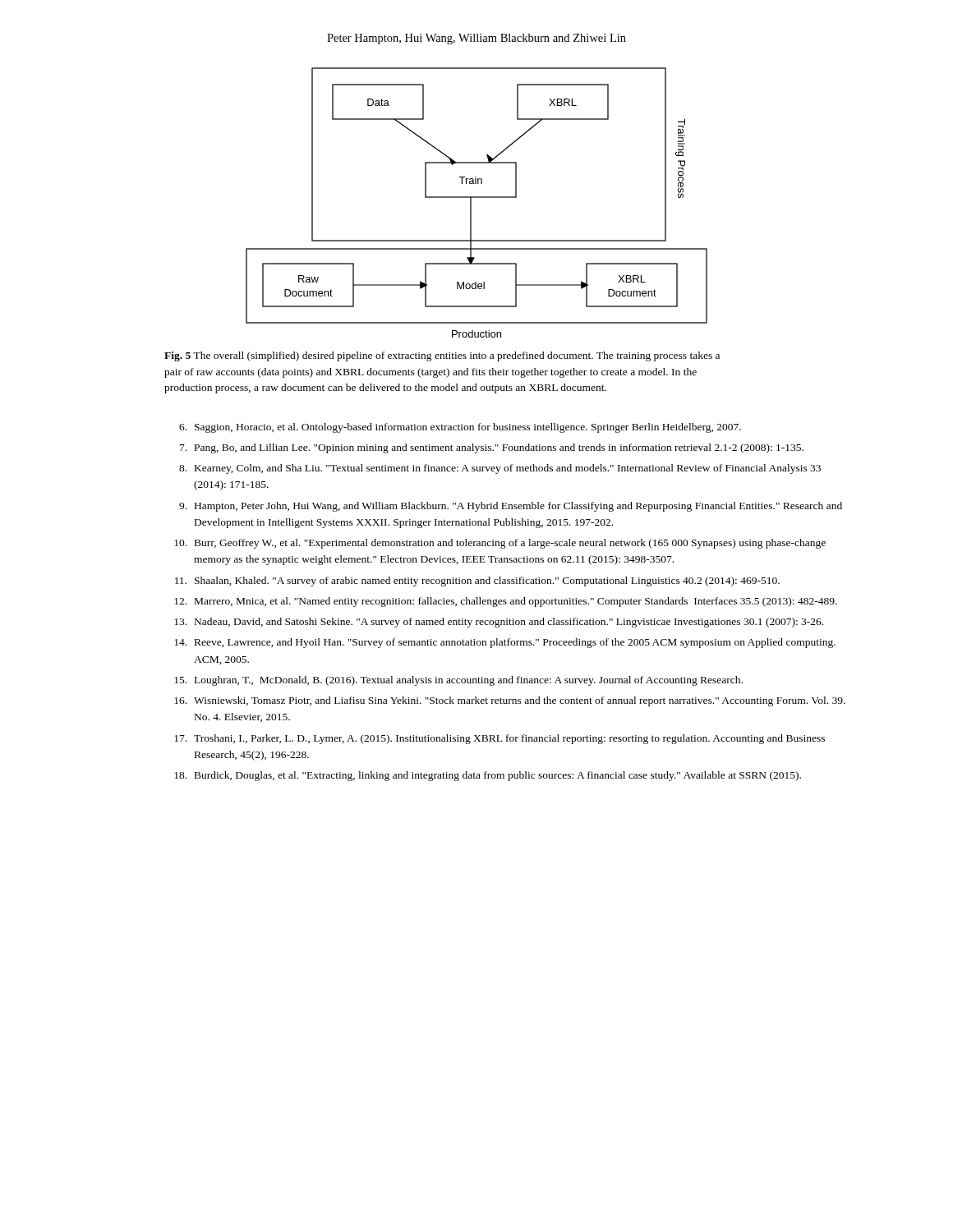Image resolution: width=953 pixels, height=1232 pixels.
Task: Point to the block beginning "7. Pang, Bo, and Lillian Lee."
Action: tap(509, 448)
